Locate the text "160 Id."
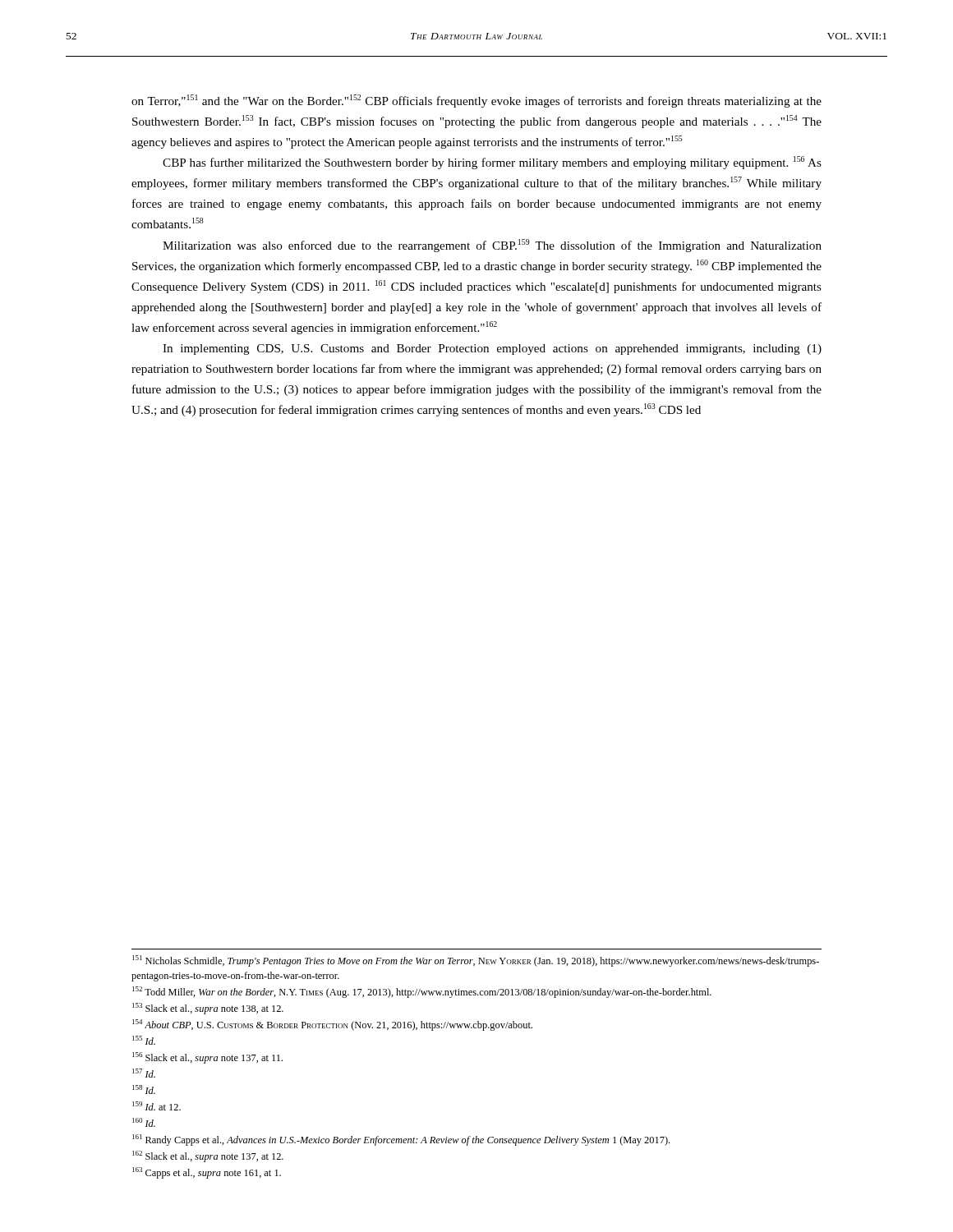The image size is (953, 1232). (144, 1123)
